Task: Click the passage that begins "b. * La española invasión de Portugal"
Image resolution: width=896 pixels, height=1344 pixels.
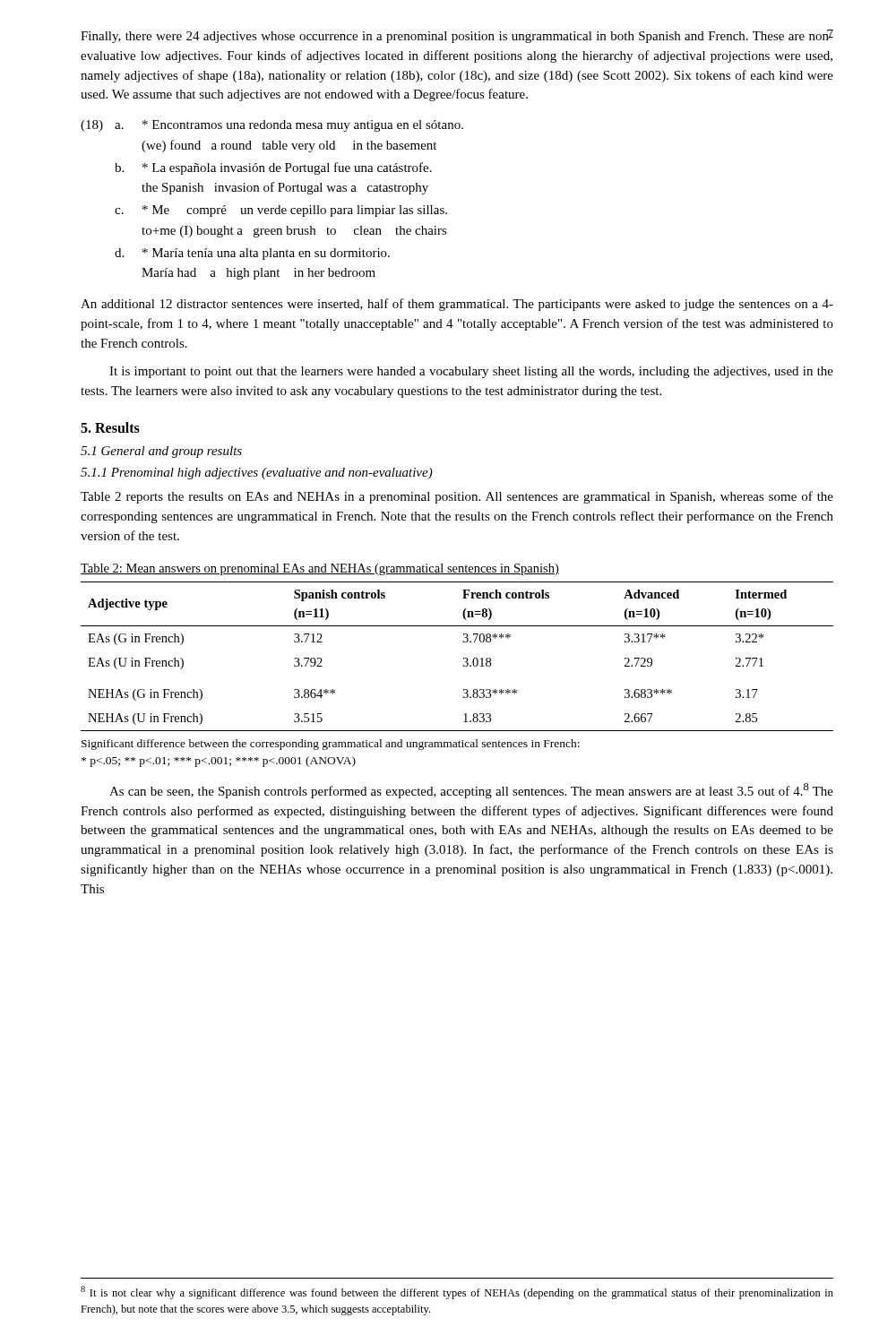Action: [273, 168]
